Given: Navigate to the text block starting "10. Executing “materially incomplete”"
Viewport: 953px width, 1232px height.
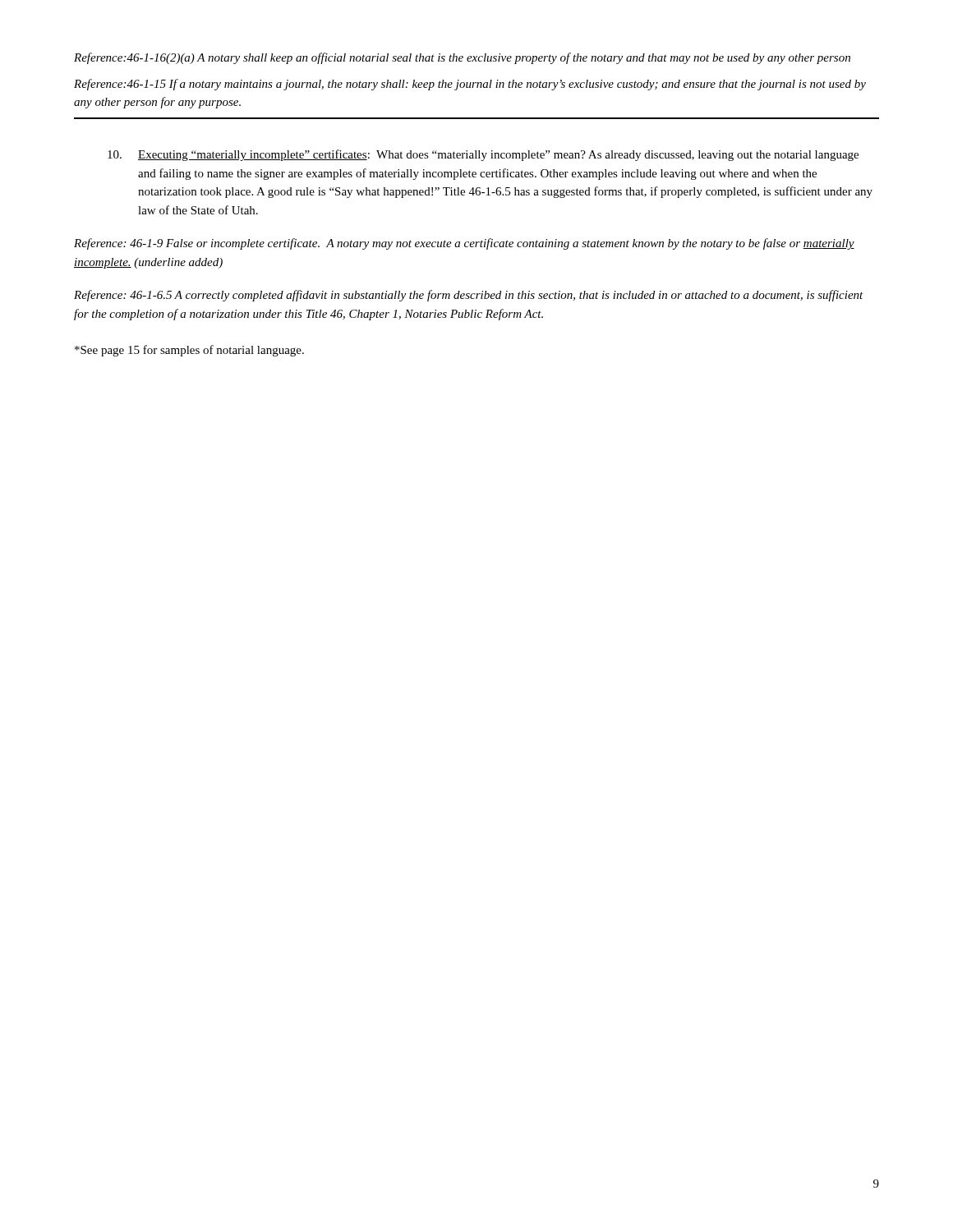Looking at the screenshot, I should click(x=493, y=183).
